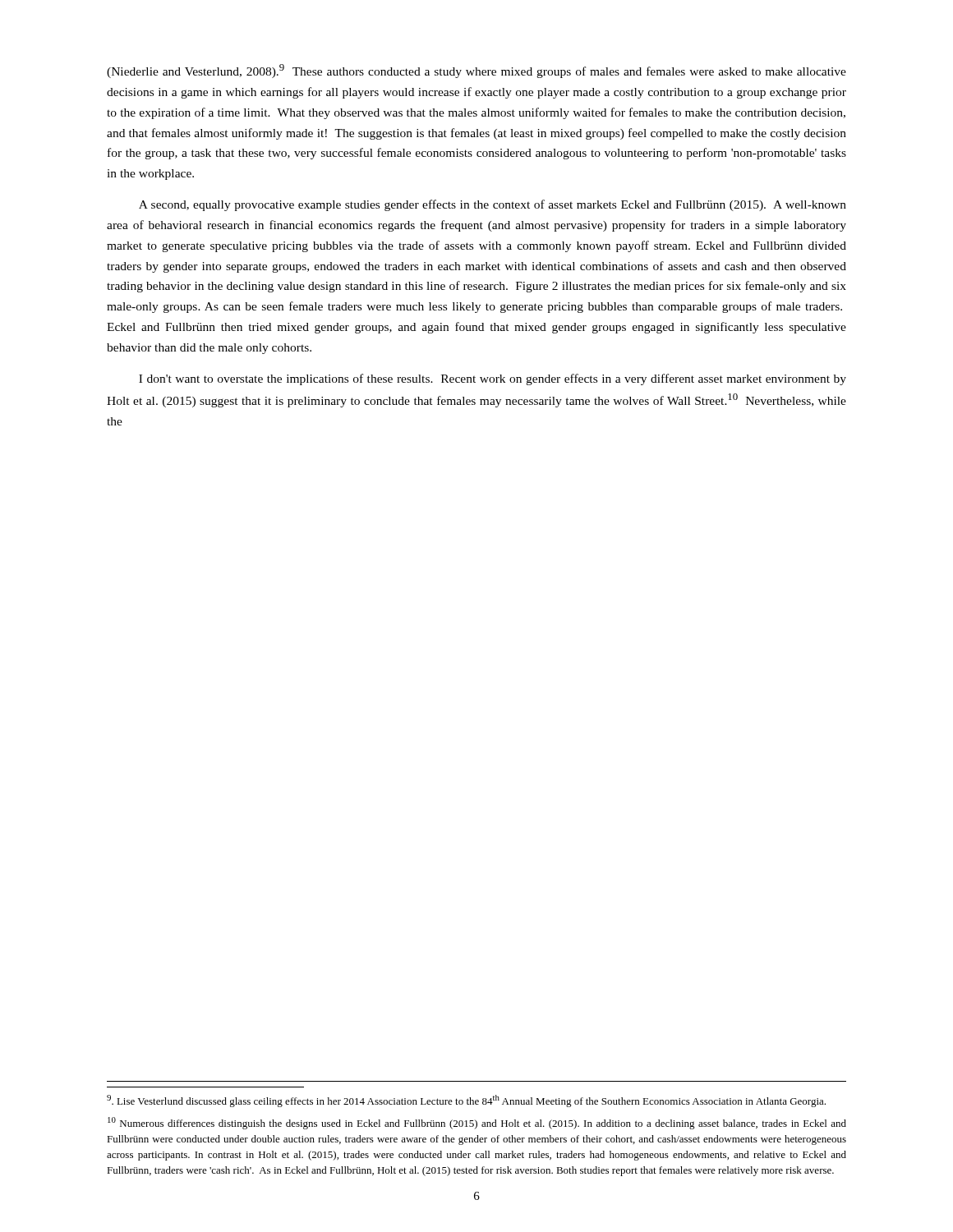Find the block starting "A second, equally provocative example studies gender"

coord(476,276)
